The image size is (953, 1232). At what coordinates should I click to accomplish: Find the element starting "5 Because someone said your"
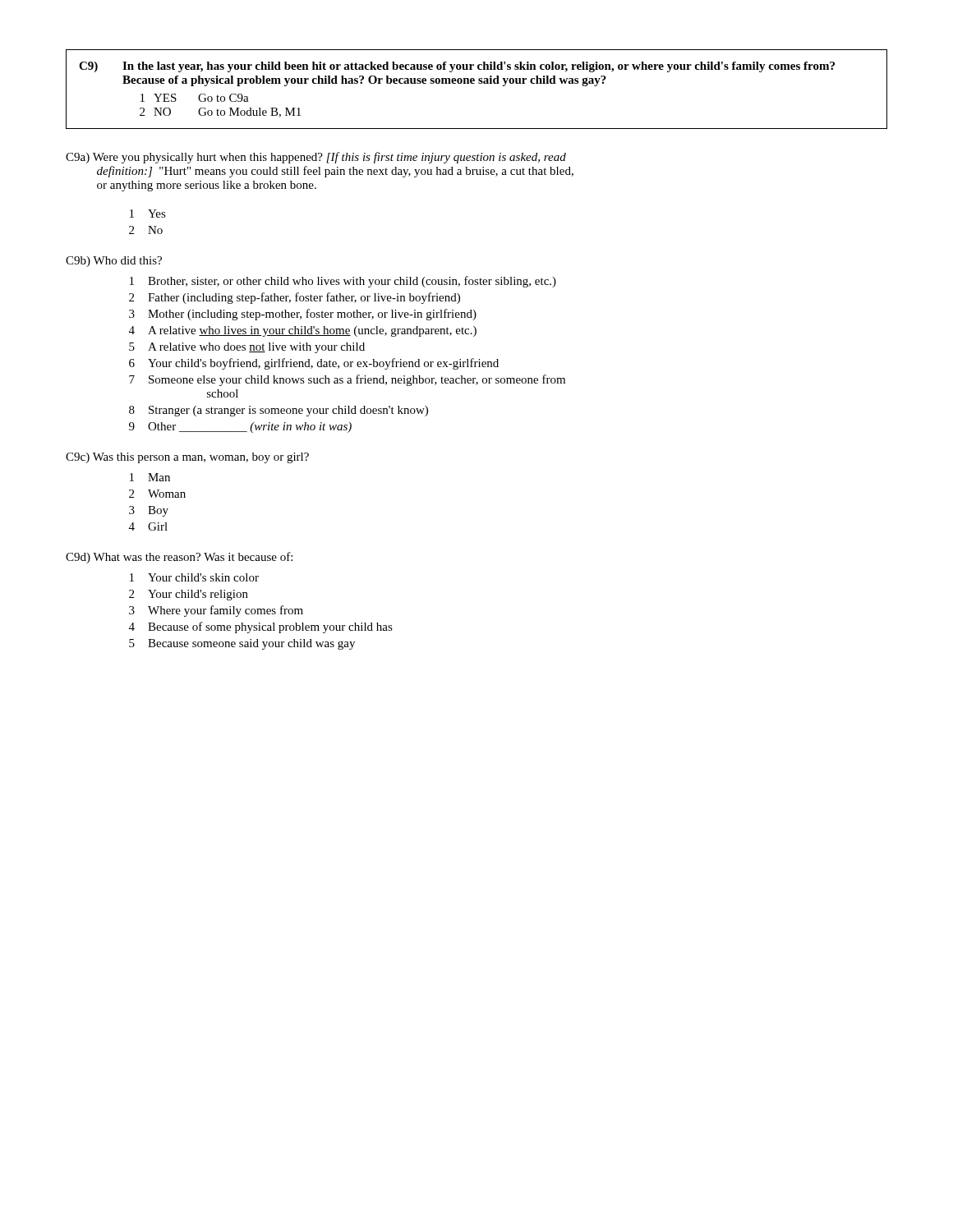(233, 644)
